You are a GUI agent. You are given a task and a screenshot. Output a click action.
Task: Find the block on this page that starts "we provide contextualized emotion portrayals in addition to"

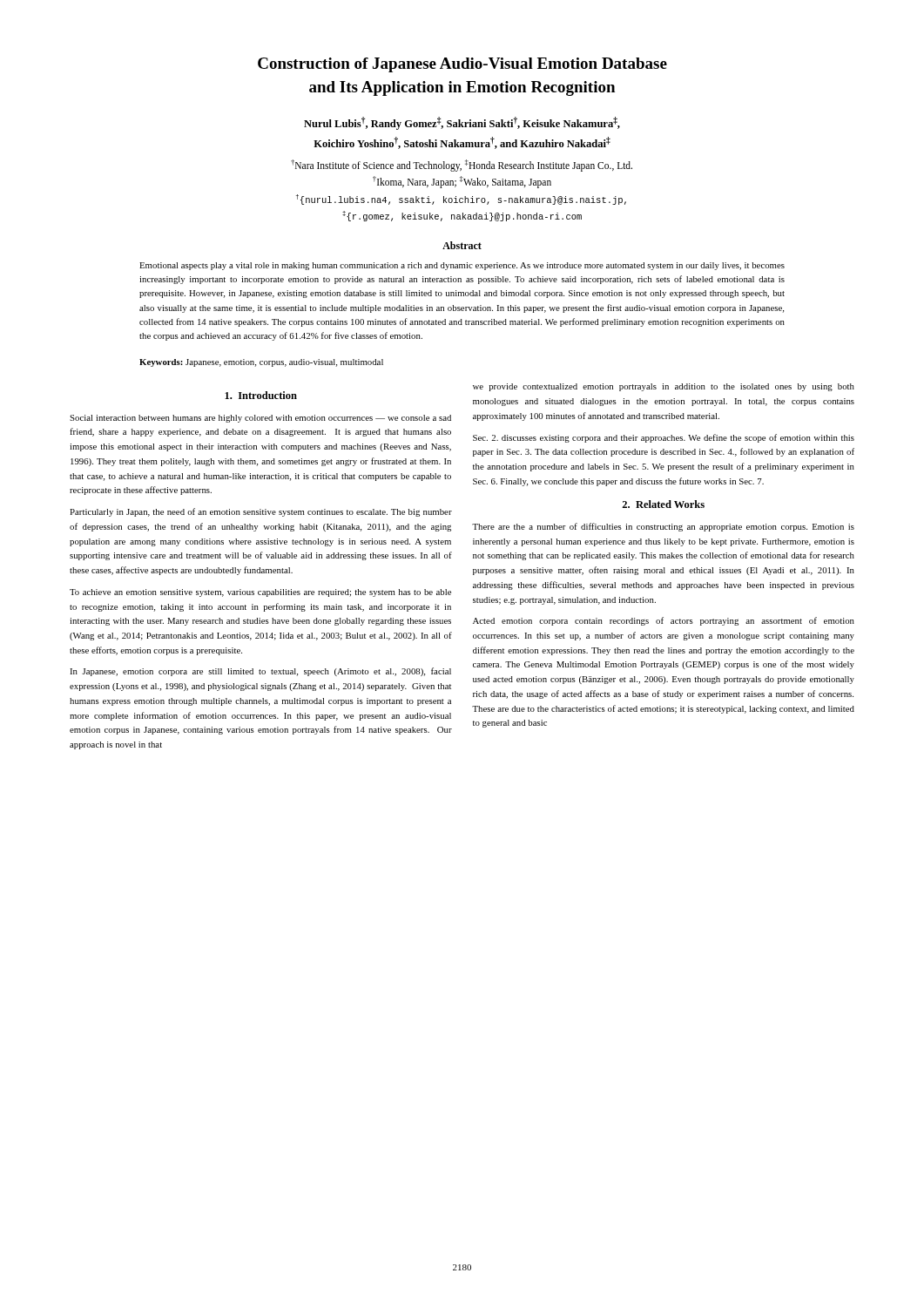click(x=663, y=401)
